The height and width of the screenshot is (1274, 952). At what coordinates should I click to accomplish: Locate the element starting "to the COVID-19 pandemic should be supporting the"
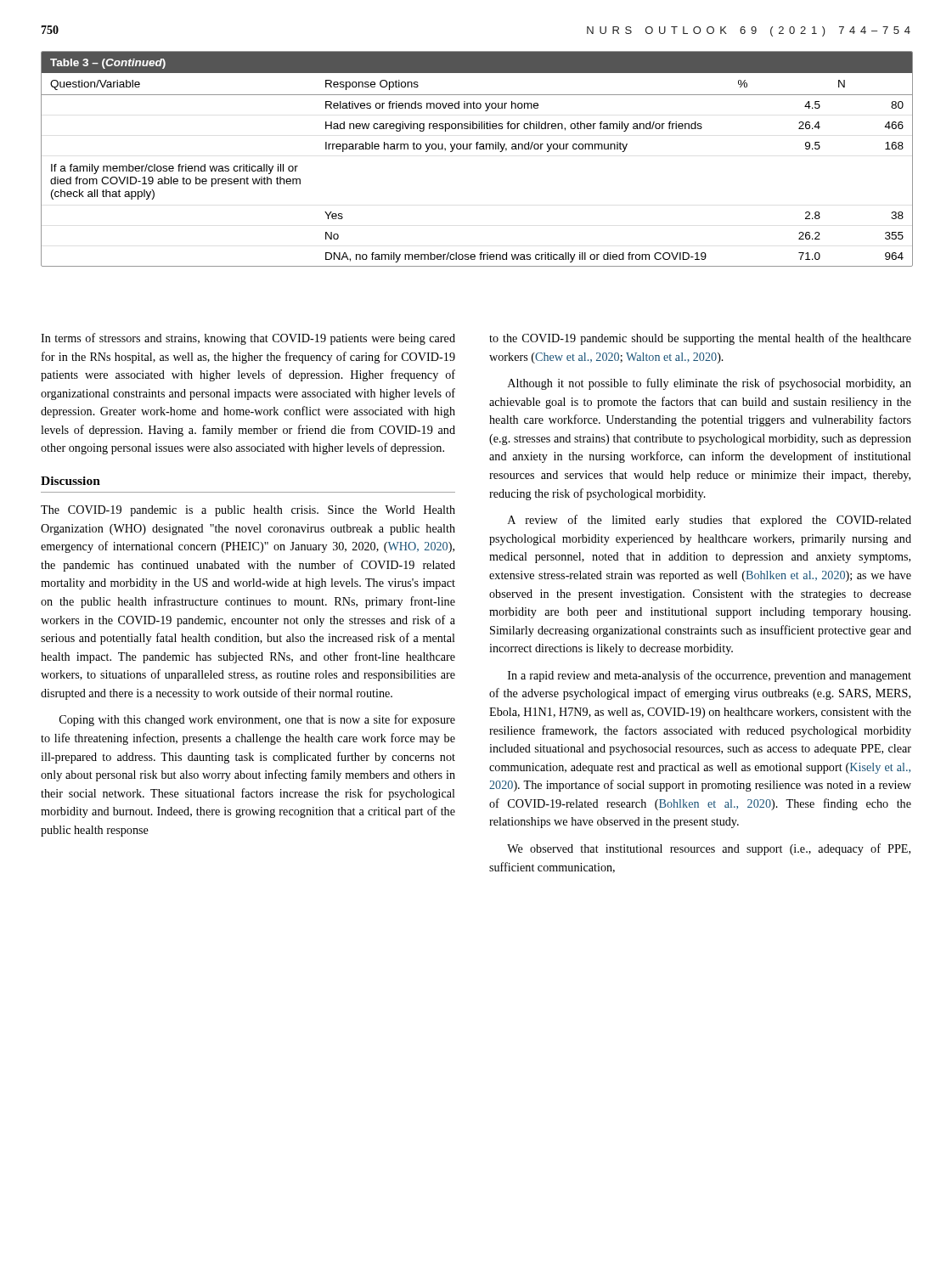(700, 603)
